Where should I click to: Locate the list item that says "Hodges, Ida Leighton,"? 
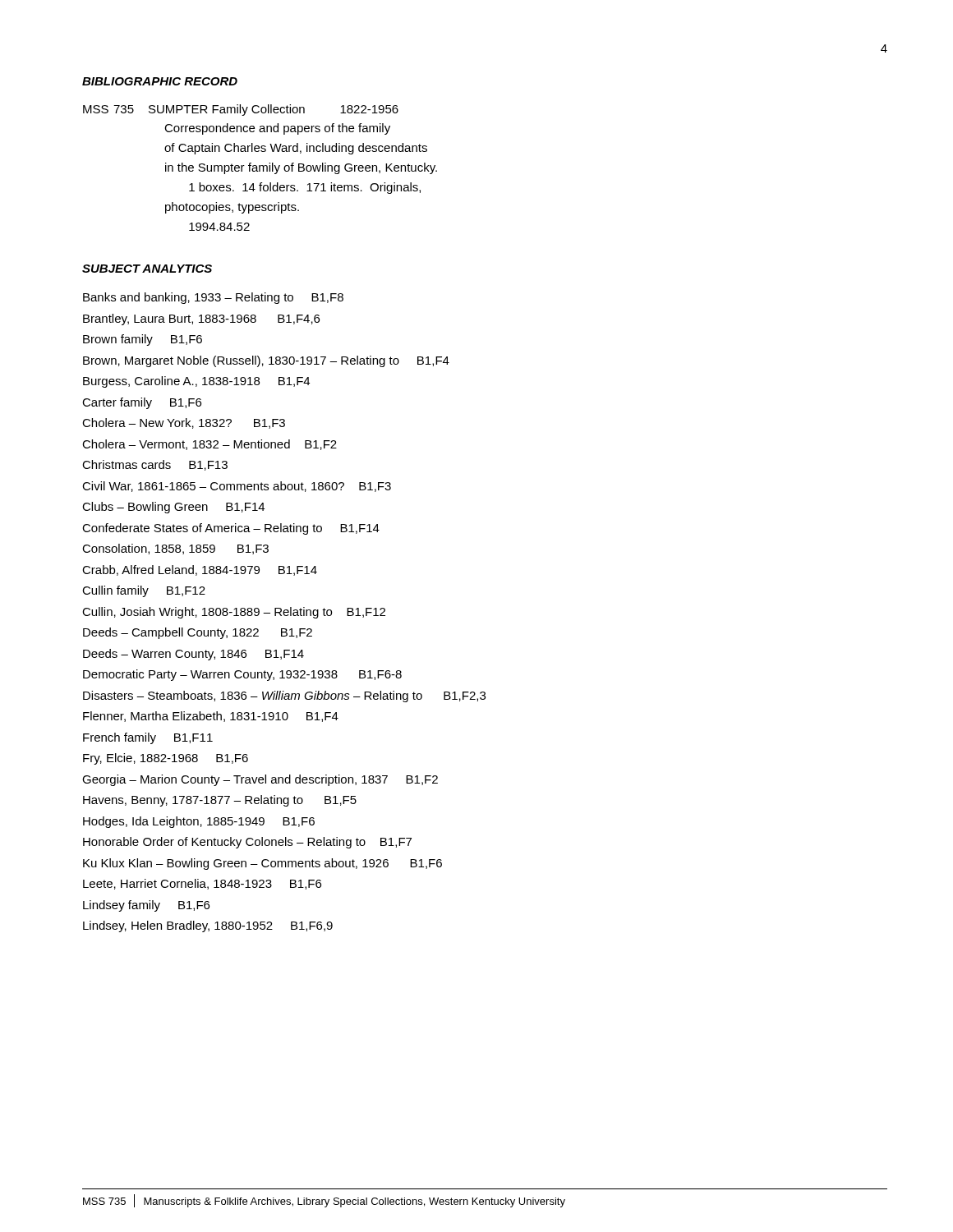point(199,821)
